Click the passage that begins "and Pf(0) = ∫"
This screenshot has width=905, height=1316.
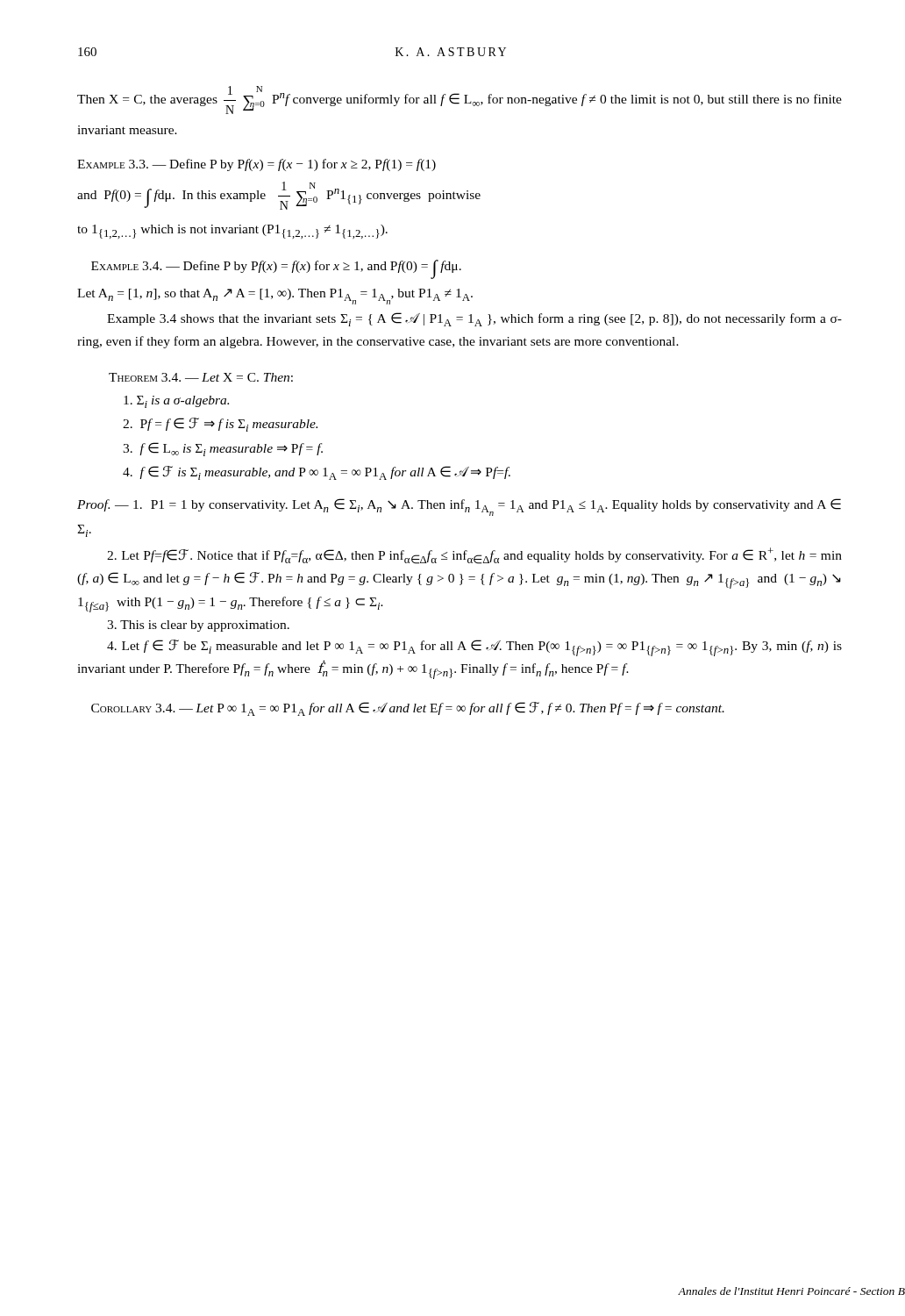(x=460, y=196)
